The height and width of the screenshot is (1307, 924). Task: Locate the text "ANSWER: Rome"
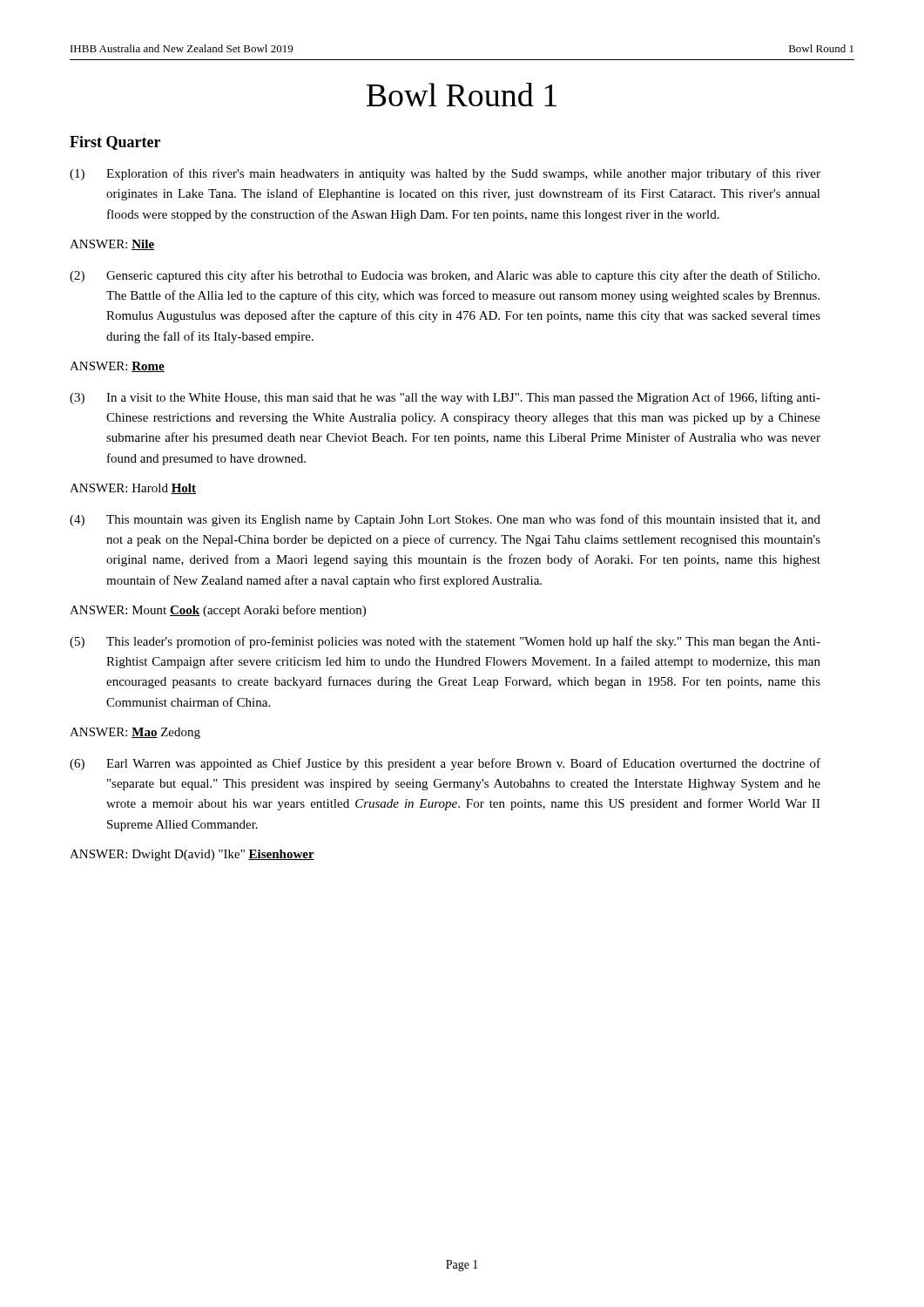pyautogui.click(x=117, y=366)
